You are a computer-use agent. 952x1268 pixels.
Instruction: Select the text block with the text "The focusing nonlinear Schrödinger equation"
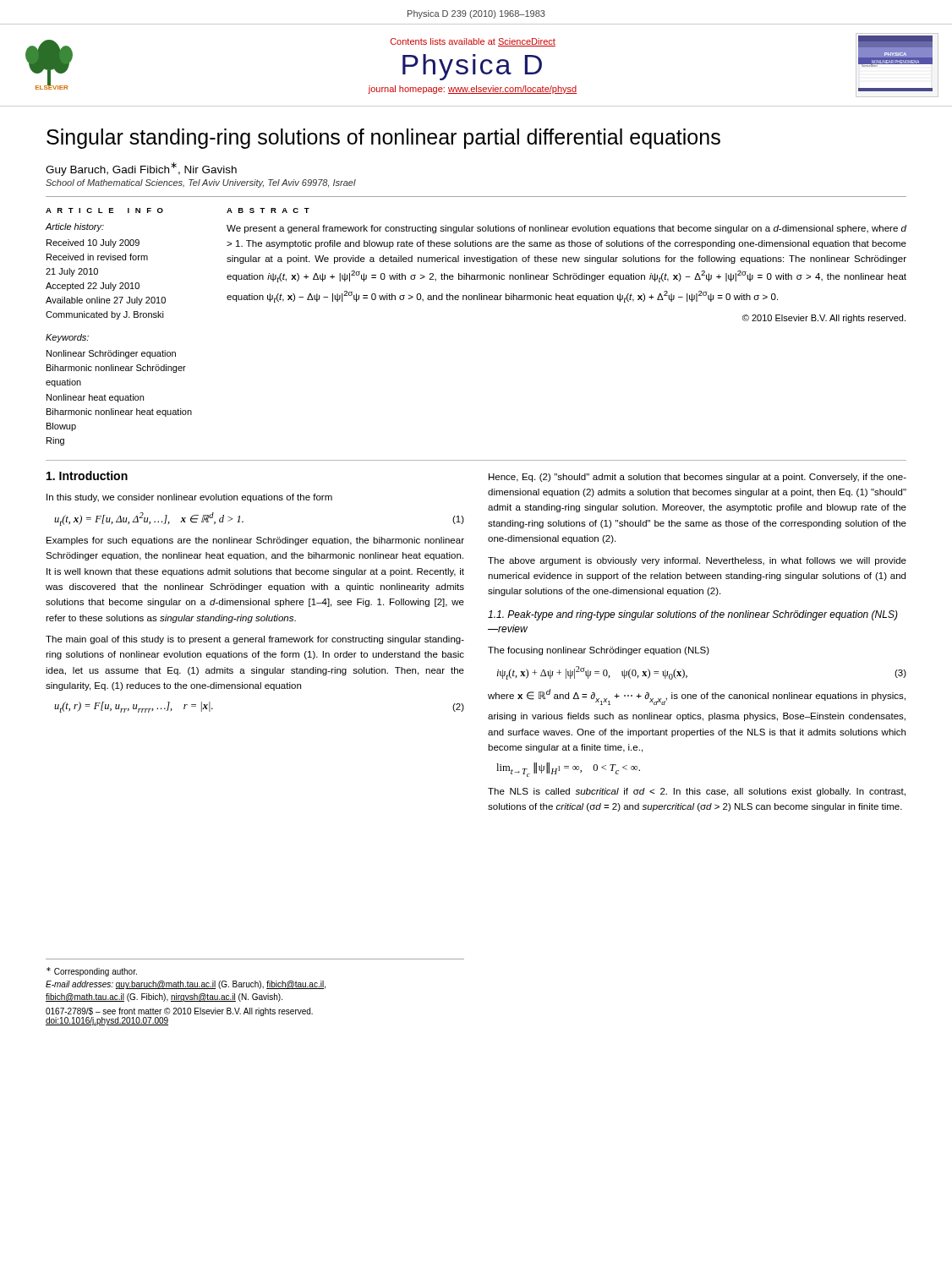[x=599, y=650]
